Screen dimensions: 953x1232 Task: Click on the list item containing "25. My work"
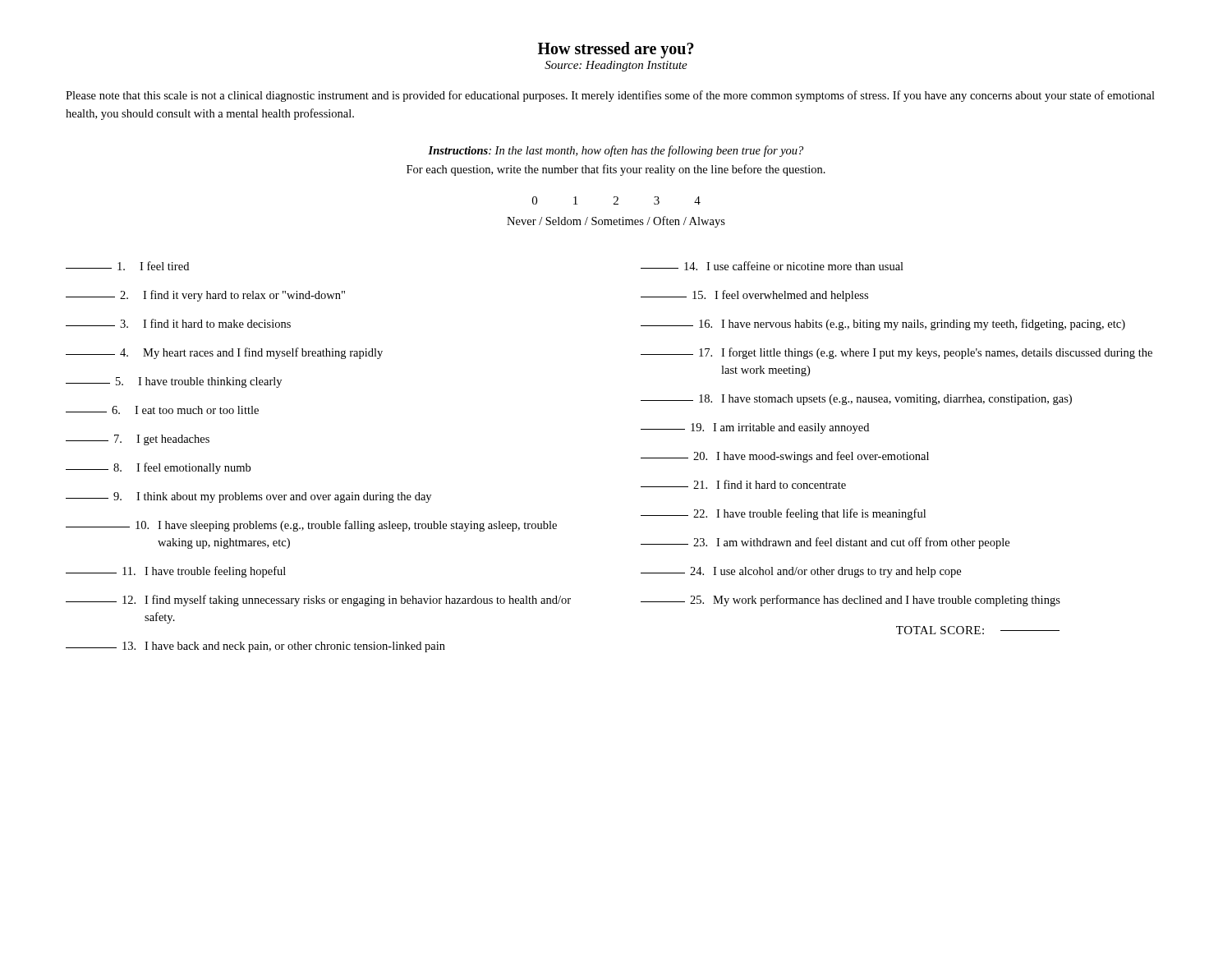click(x=903, y=600)
